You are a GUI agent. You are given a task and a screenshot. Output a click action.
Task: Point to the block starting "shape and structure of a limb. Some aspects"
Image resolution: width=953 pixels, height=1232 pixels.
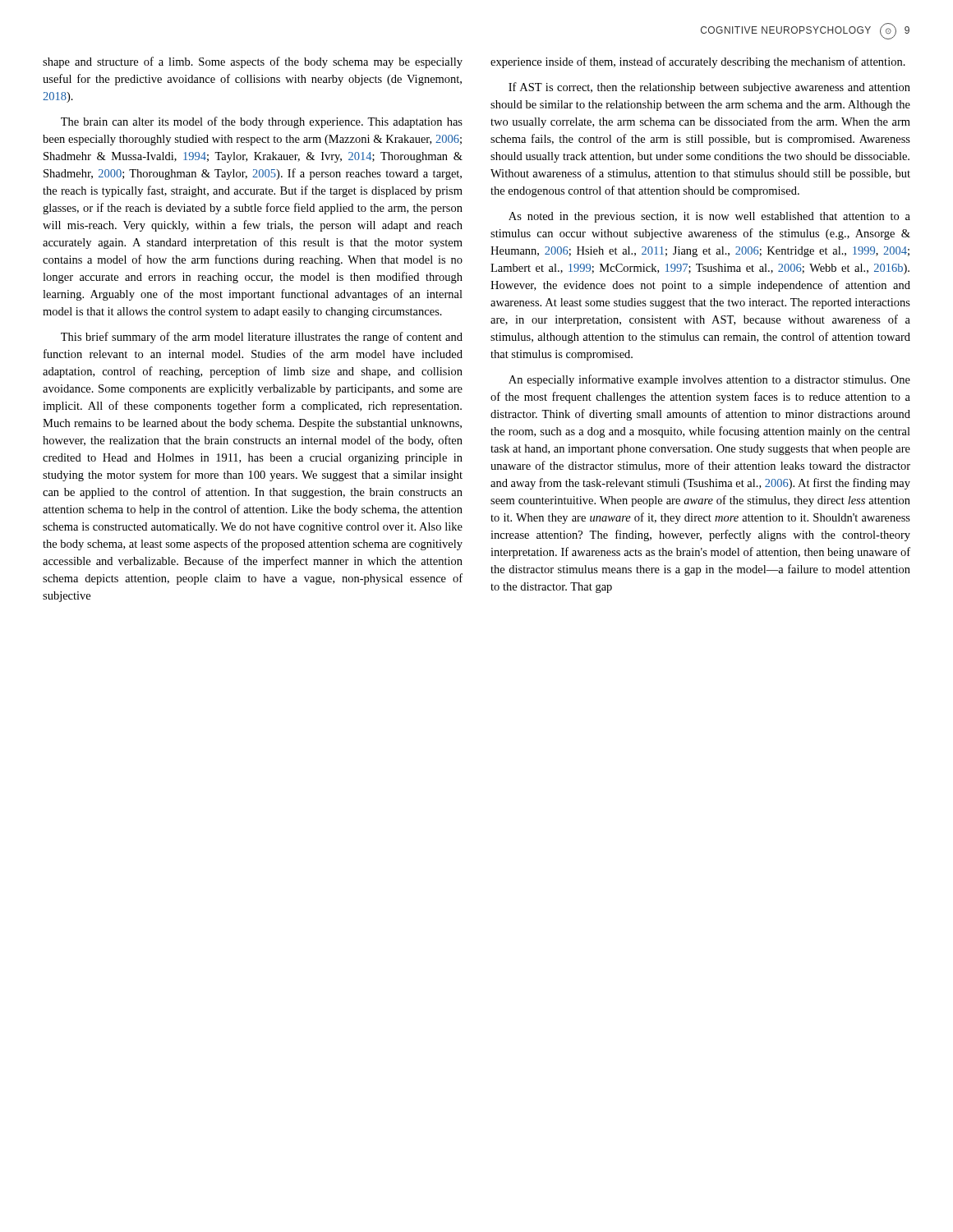pos(253,329)
